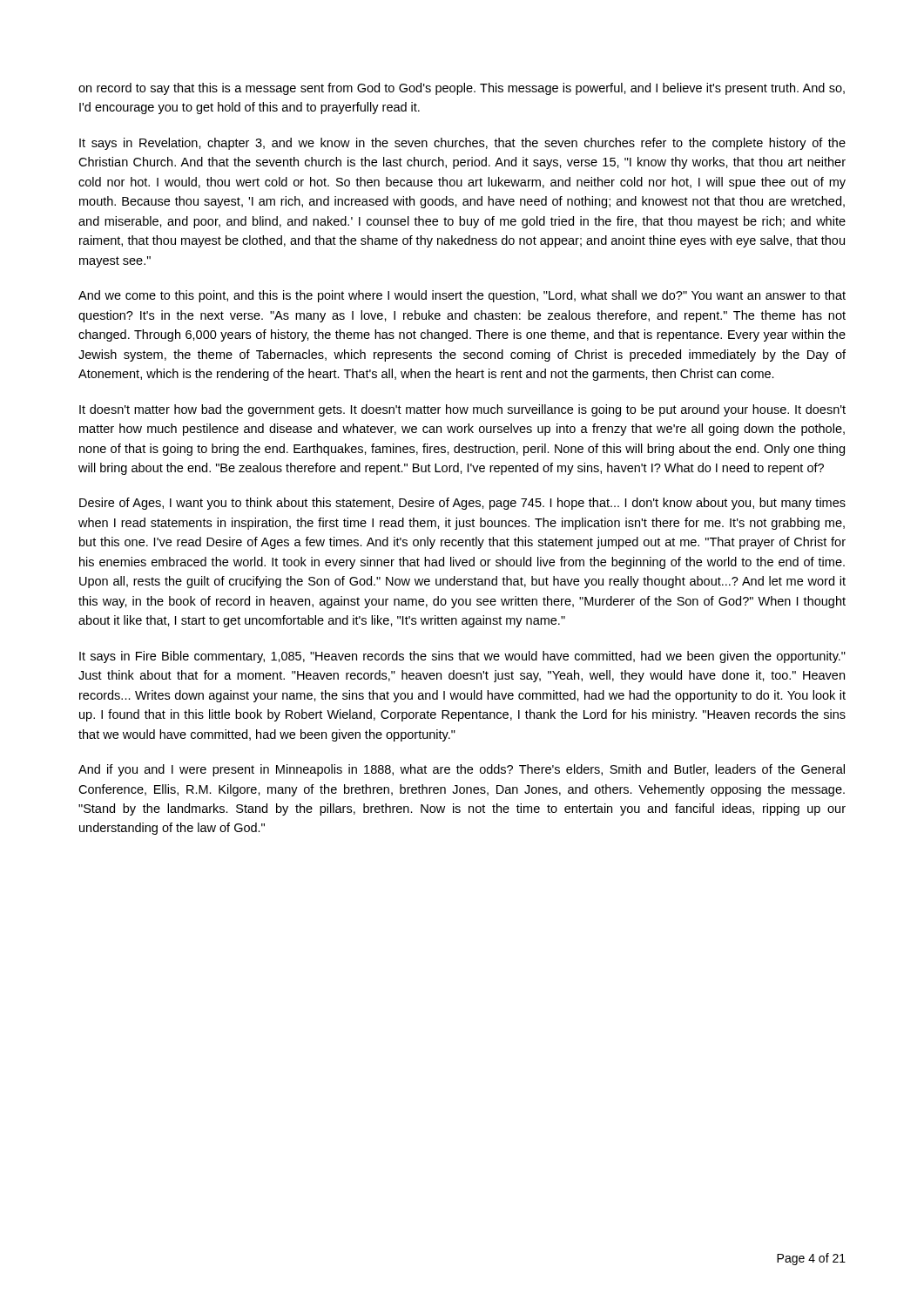Point to the block beginning "And if you and I were present in"
Image resolution: width=924 pixels, height=1307 pixels.
(x=462, y=799)
